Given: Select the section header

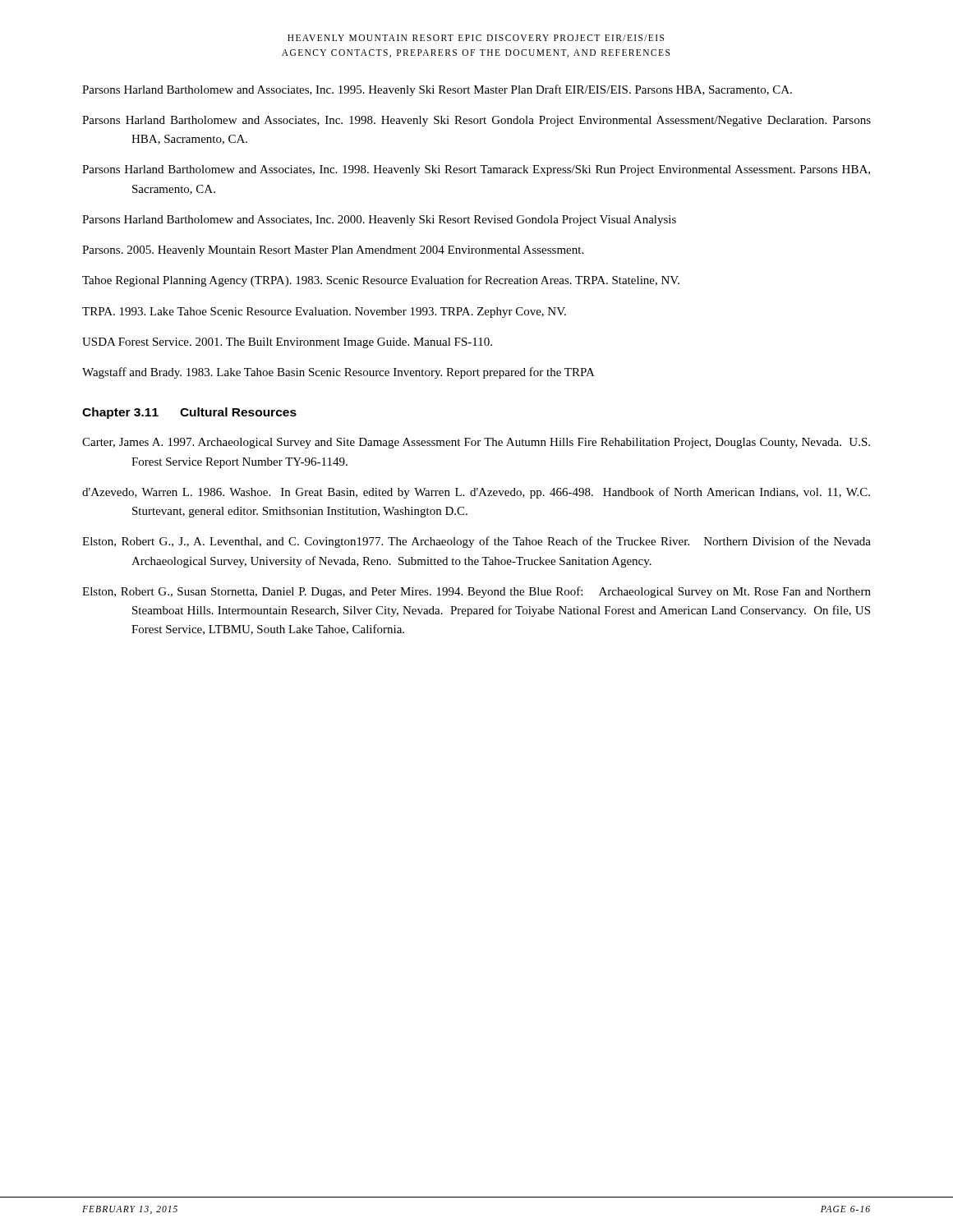Looking at the screenshot, I should (189, 412).
